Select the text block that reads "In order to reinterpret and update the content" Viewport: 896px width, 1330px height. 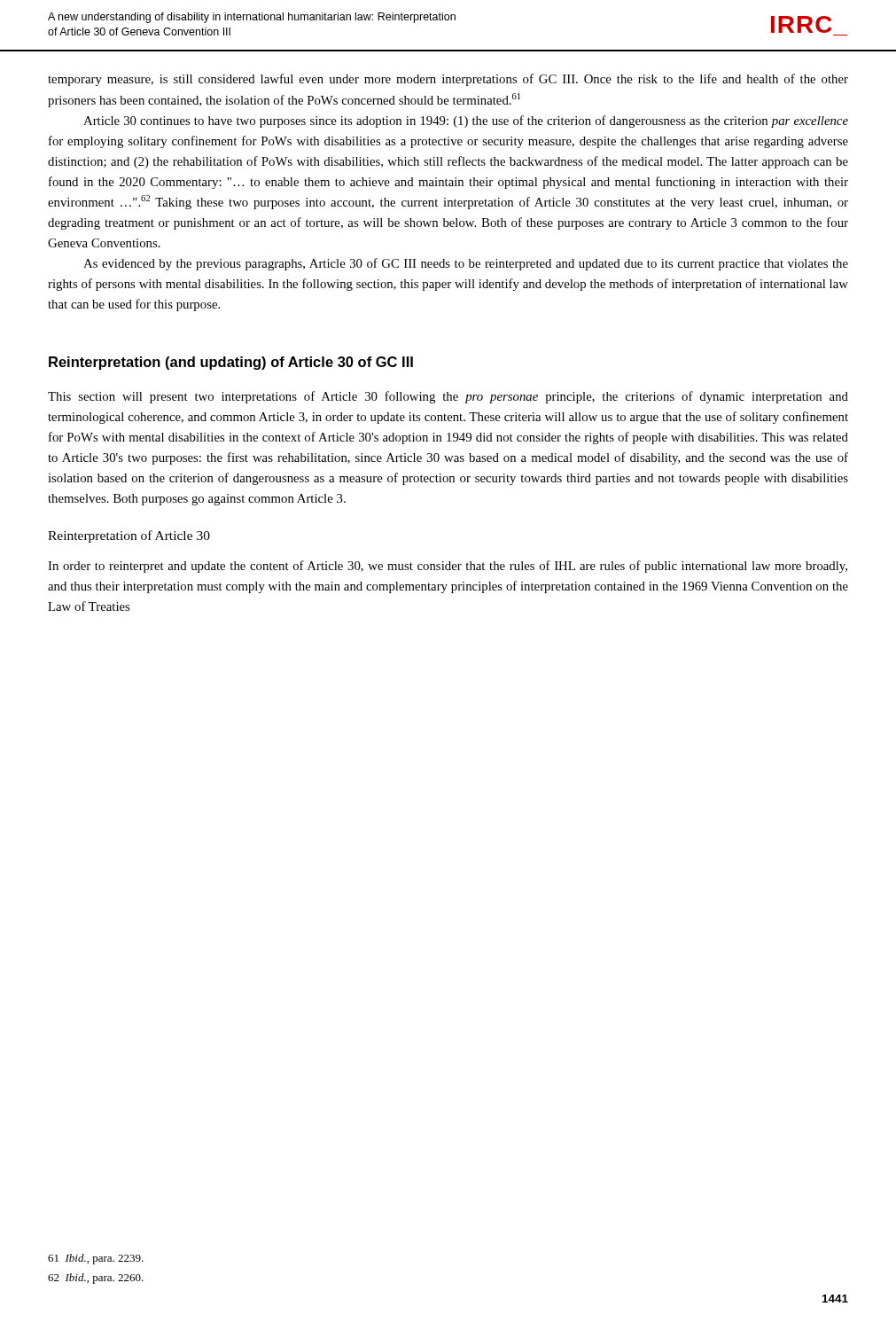(x=448, y=587)
